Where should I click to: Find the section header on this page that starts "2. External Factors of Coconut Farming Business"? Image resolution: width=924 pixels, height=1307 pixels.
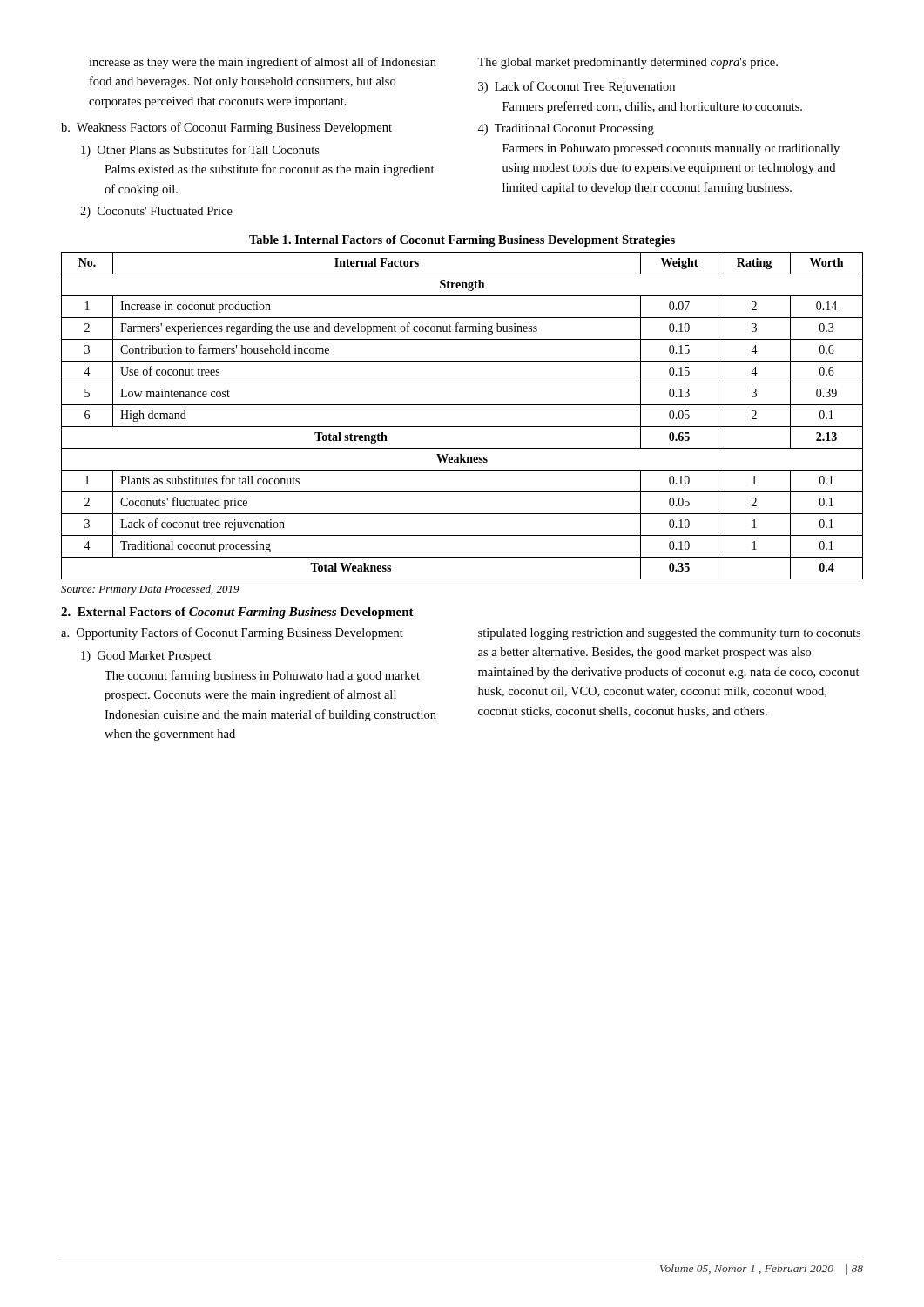tap(237, 611)
